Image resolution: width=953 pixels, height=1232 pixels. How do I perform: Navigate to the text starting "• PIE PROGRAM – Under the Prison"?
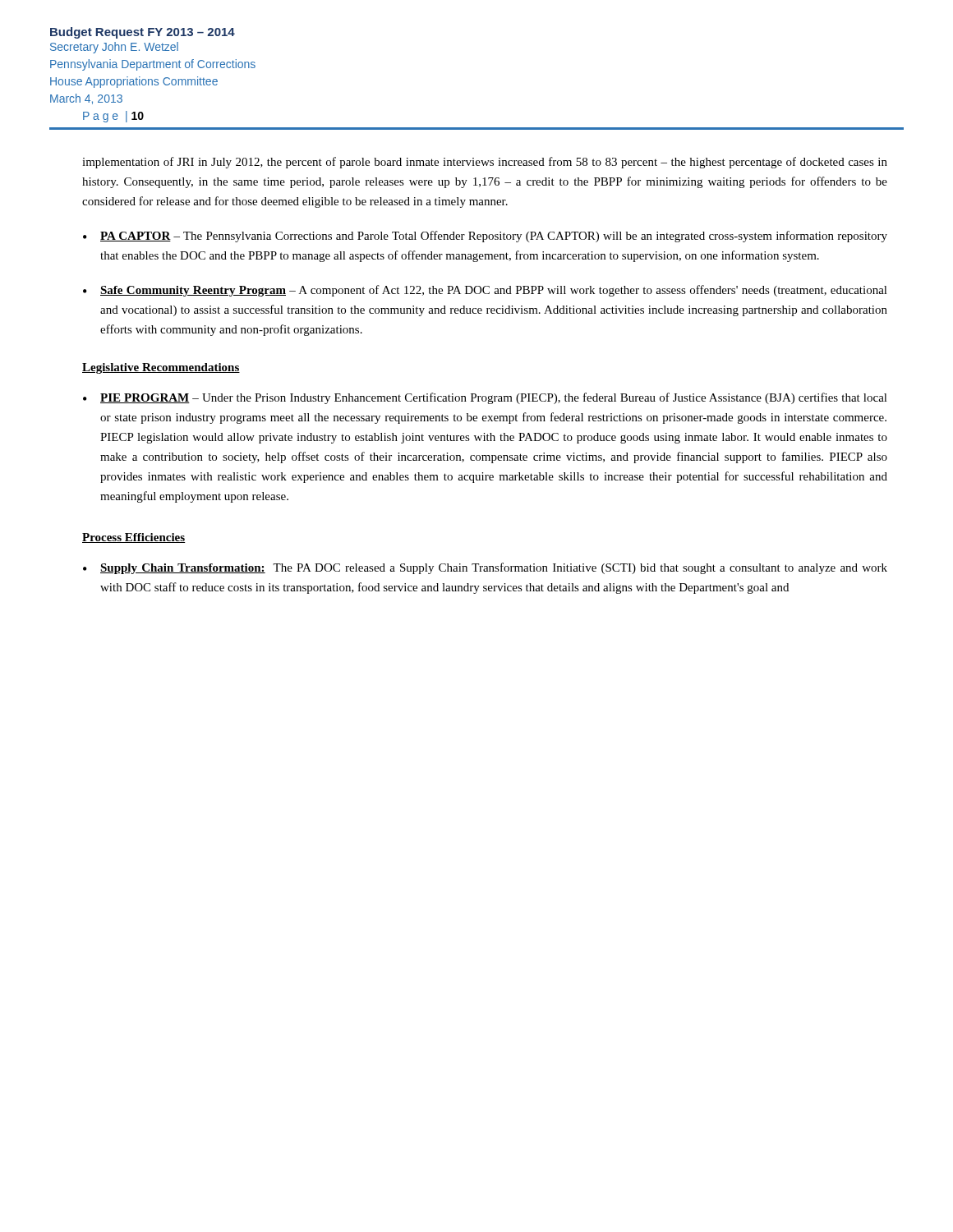[x=485, y=447]
